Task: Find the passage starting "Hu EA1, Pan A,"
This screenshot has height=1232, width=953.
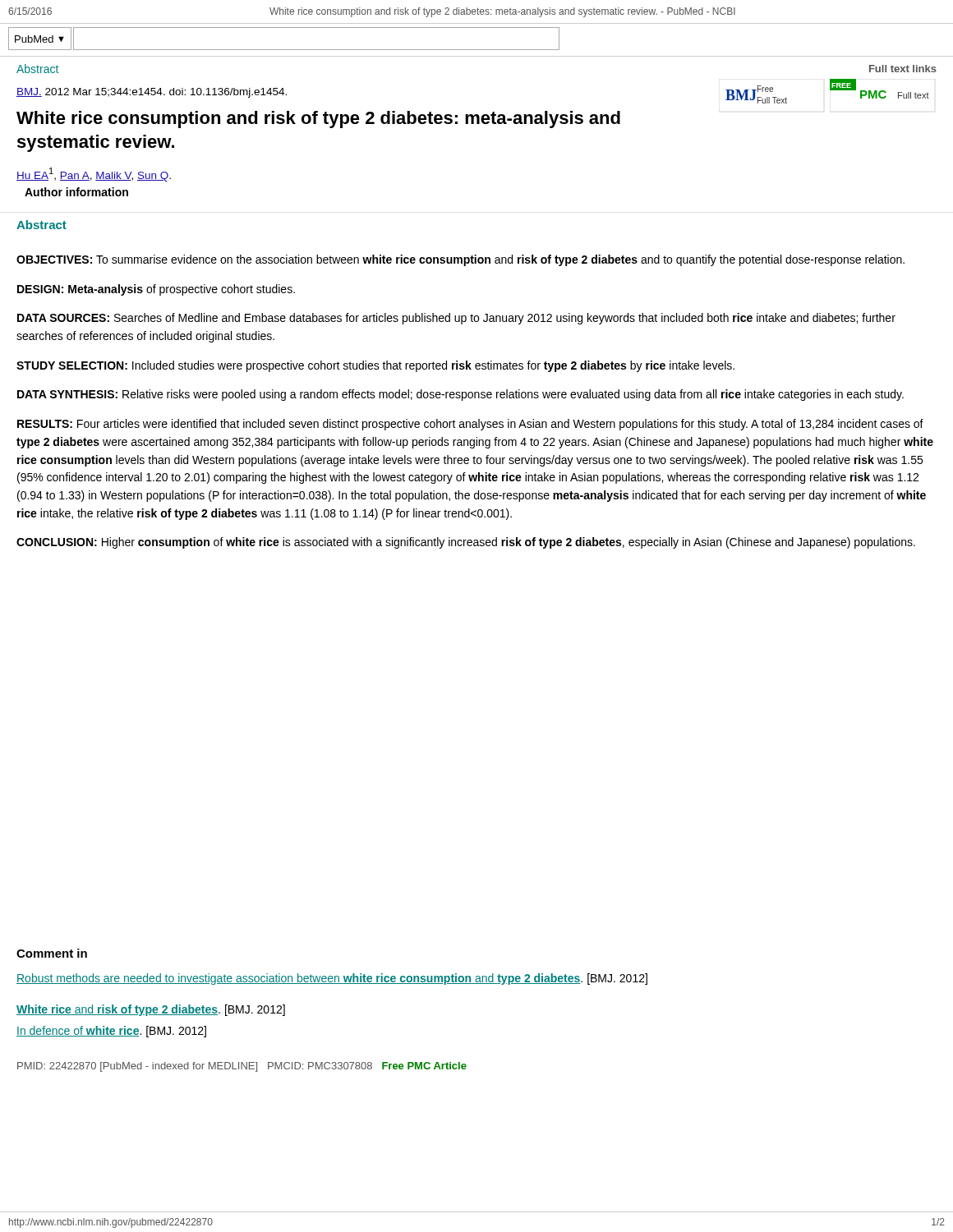Action: pyautogui.click(x=94, y=174)
